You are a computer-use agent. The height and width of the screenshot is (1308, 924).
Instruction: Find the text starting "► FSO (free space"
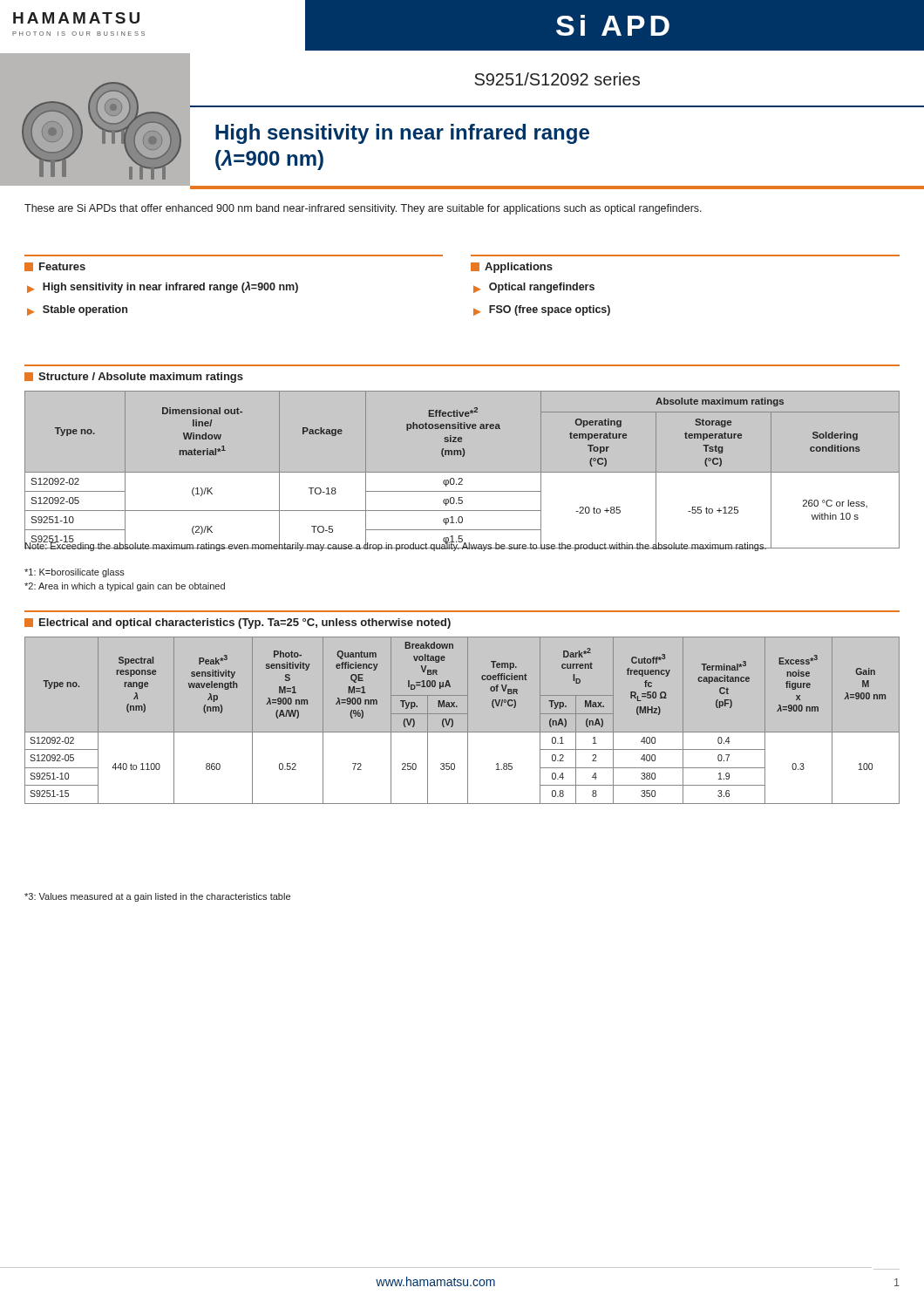(541, 311)
